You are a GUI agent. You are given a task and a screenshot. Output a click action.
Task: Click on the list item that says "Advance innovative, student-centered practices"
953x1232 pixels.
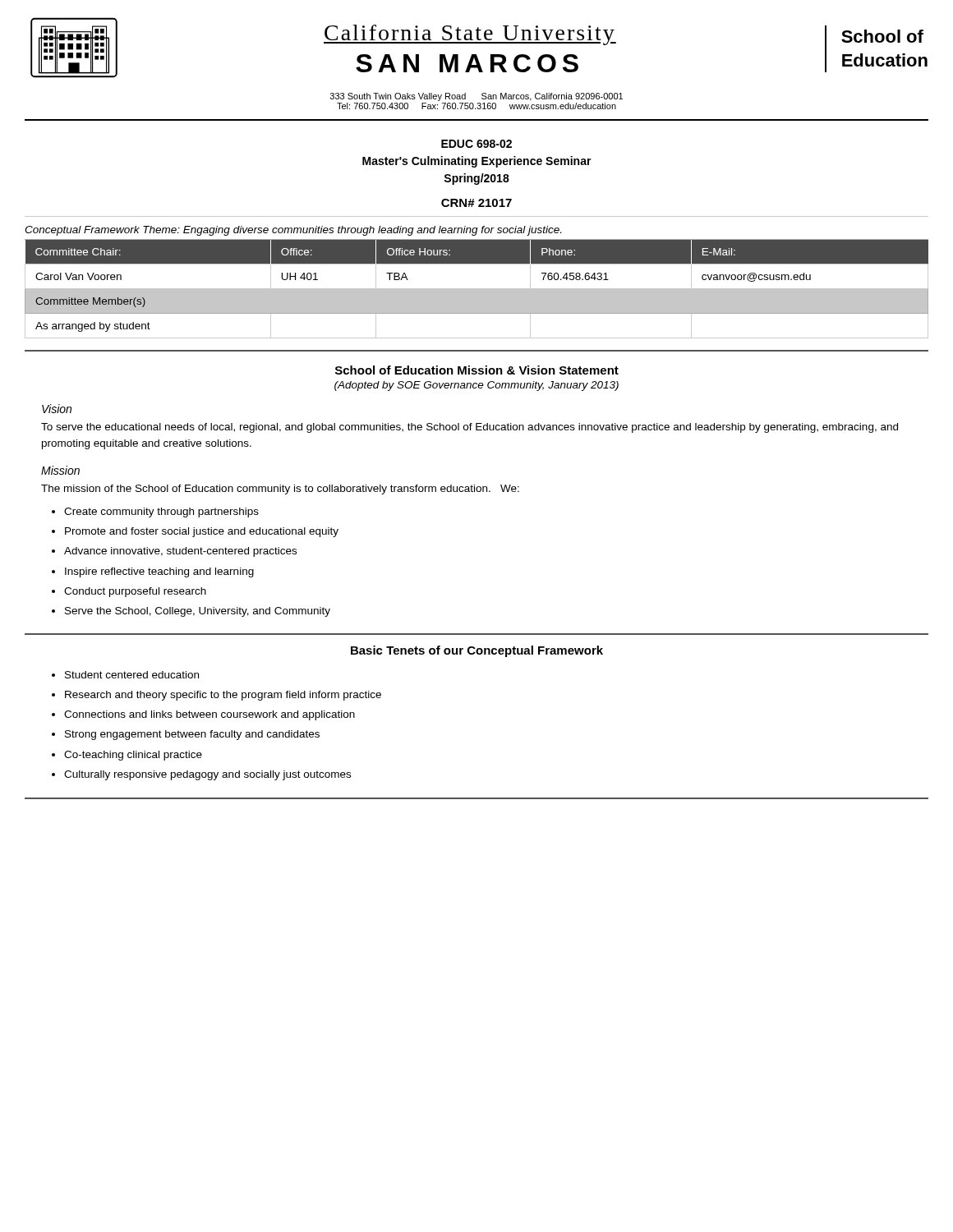pos(181,551)
